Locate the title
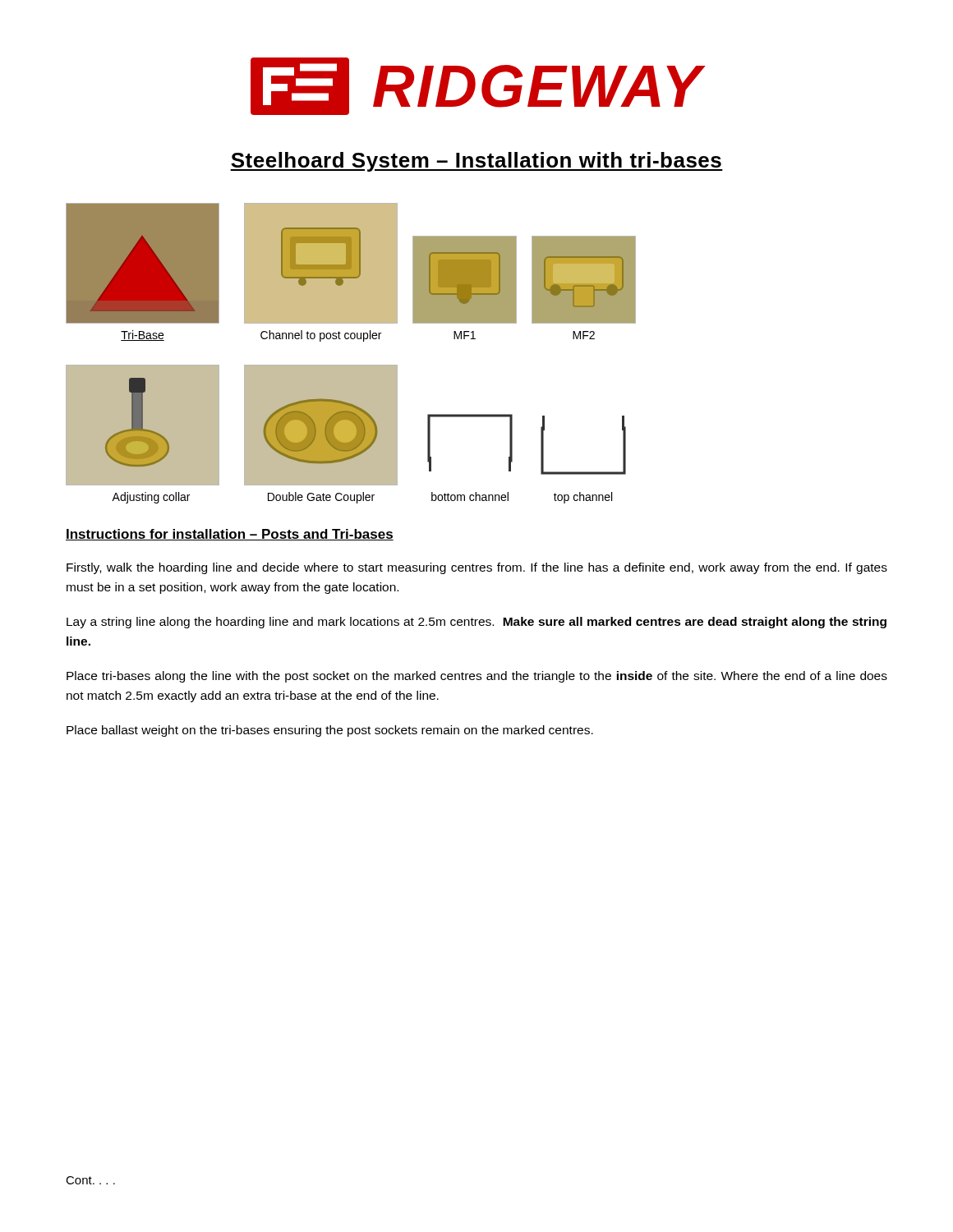953x1232 pixels. click(x=476, y=160)
